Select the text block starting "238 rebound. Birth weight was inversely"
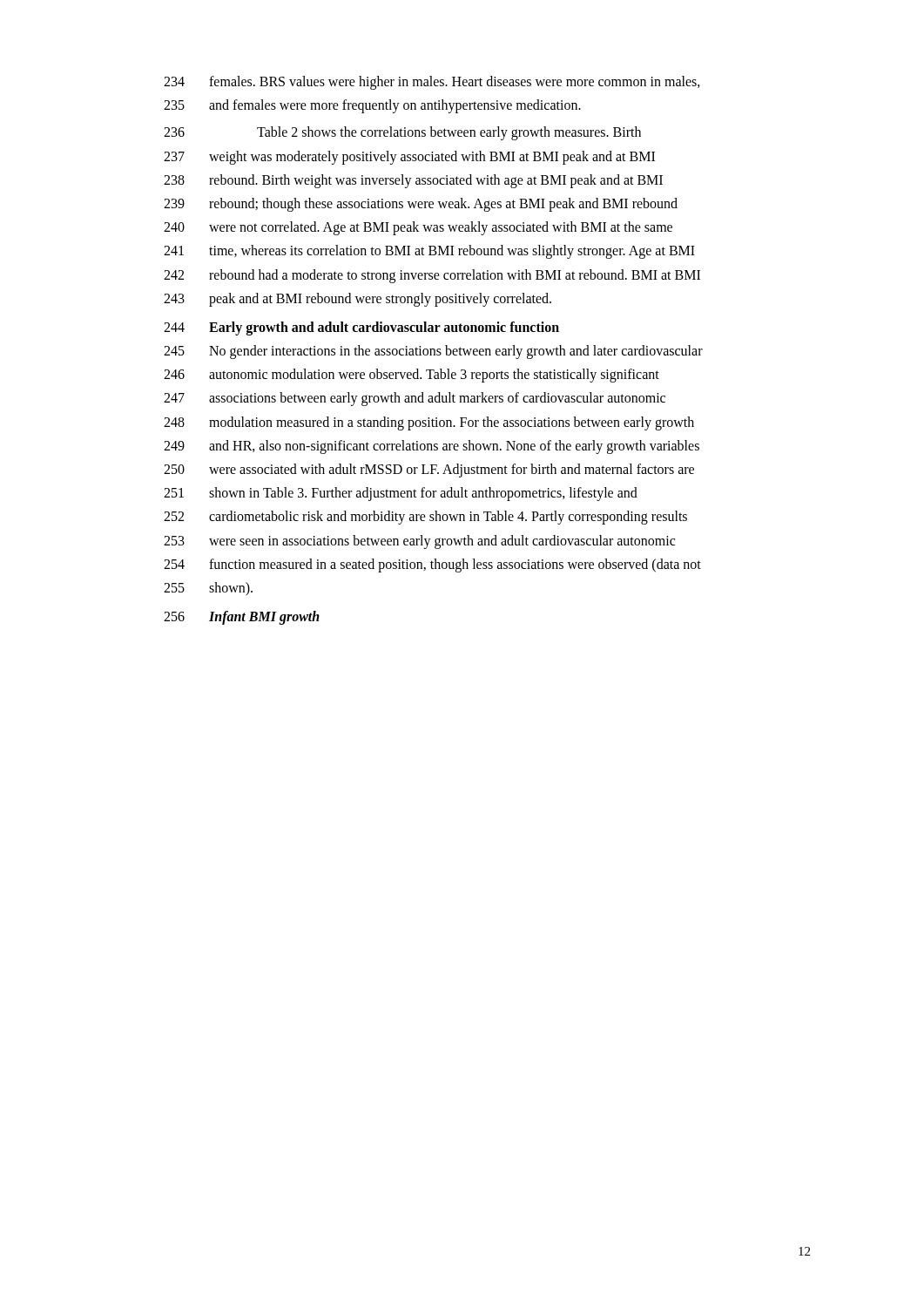924x1307 pixels. point(475,180)
